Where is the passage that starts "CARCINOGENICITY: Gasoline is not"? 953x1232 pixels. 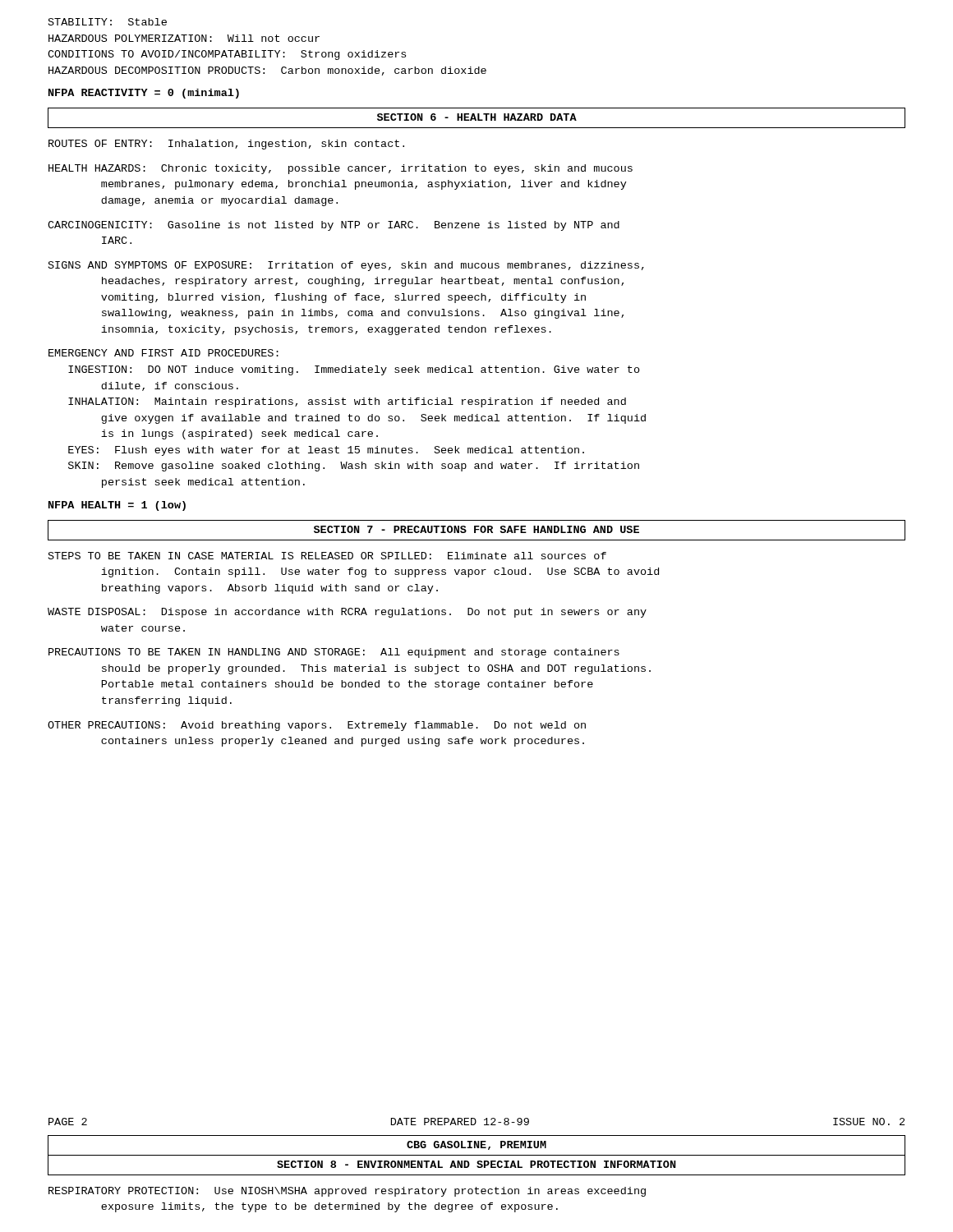[x=334, y=233]
